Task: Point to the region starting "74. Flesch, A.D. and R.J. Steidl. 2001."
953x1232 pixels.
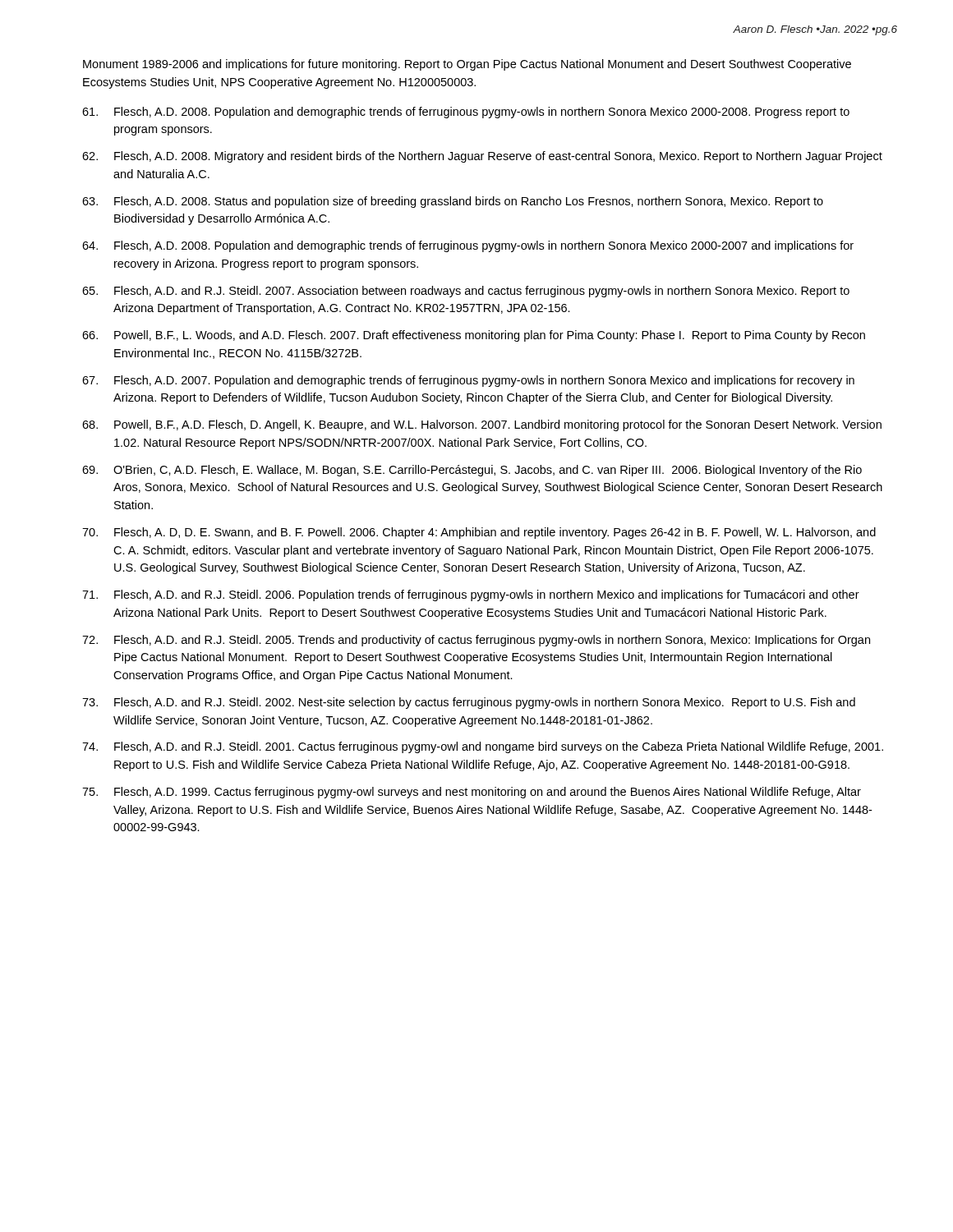Action: pyautogui.click(x=485, y=756)
